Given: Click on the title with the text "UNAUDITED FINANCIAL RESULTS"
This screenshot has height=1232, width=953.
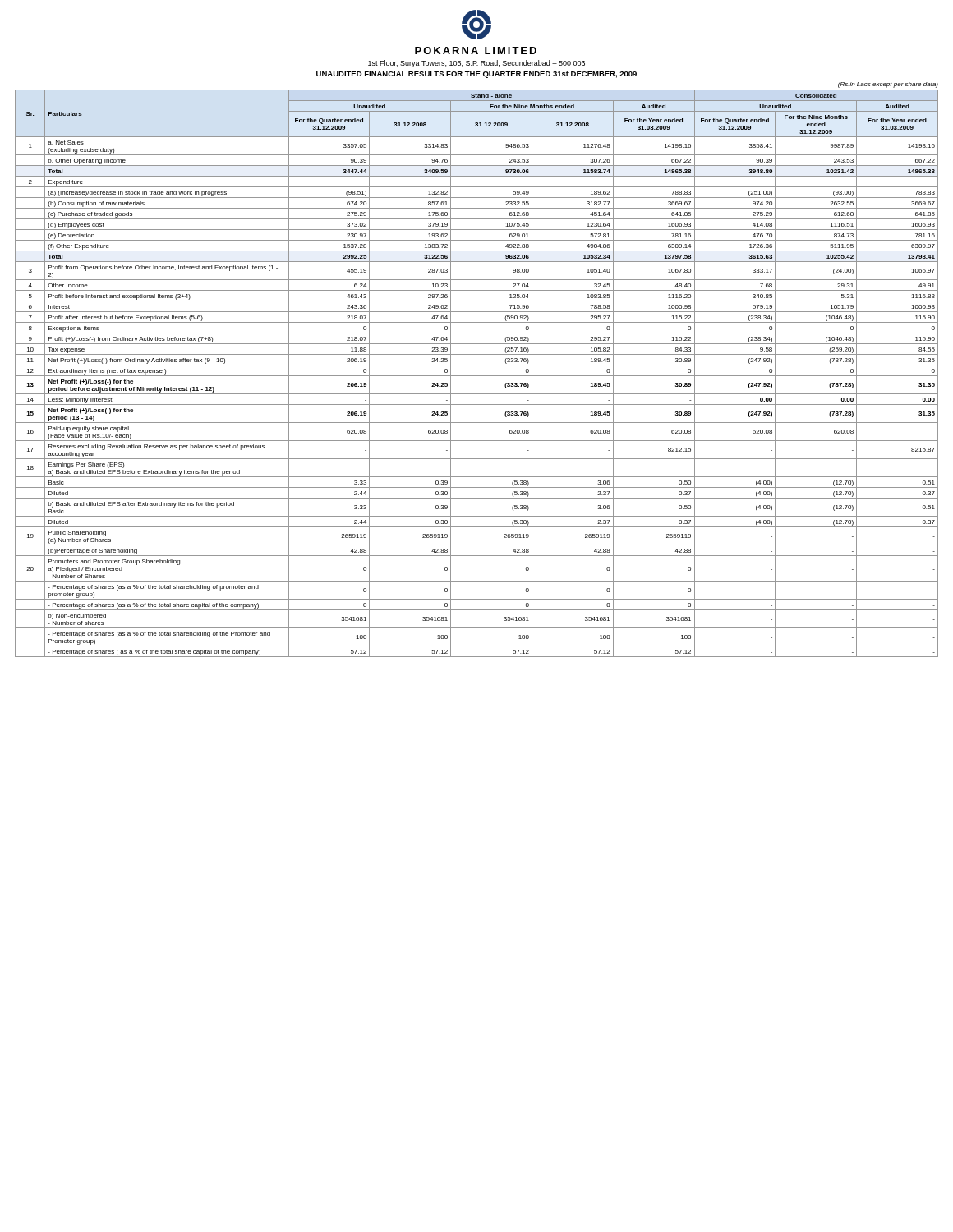Looking at the screenshot, I should [476, 73].
